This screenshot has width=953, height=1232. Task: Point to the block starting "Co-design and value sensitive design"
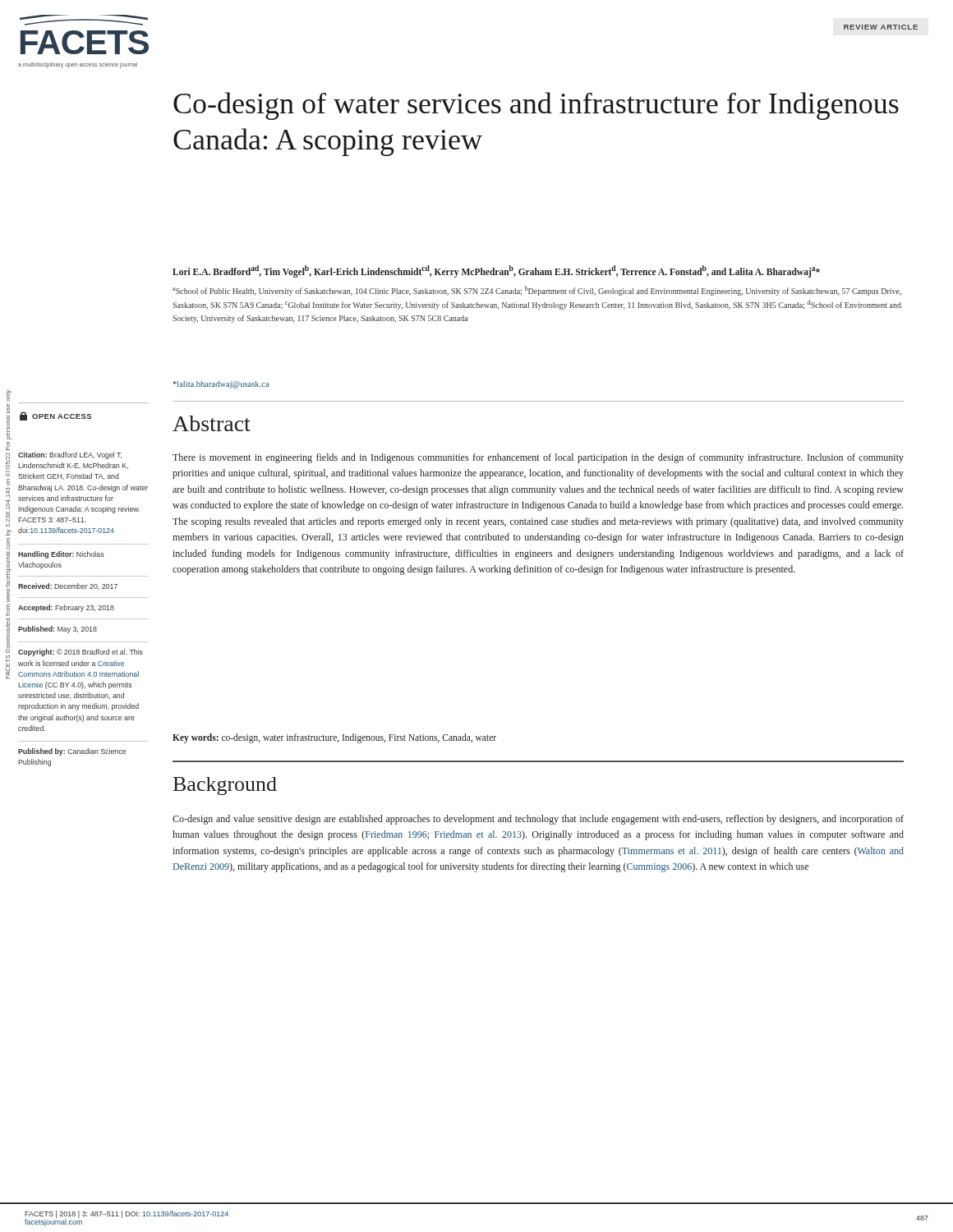click(538, 843)
